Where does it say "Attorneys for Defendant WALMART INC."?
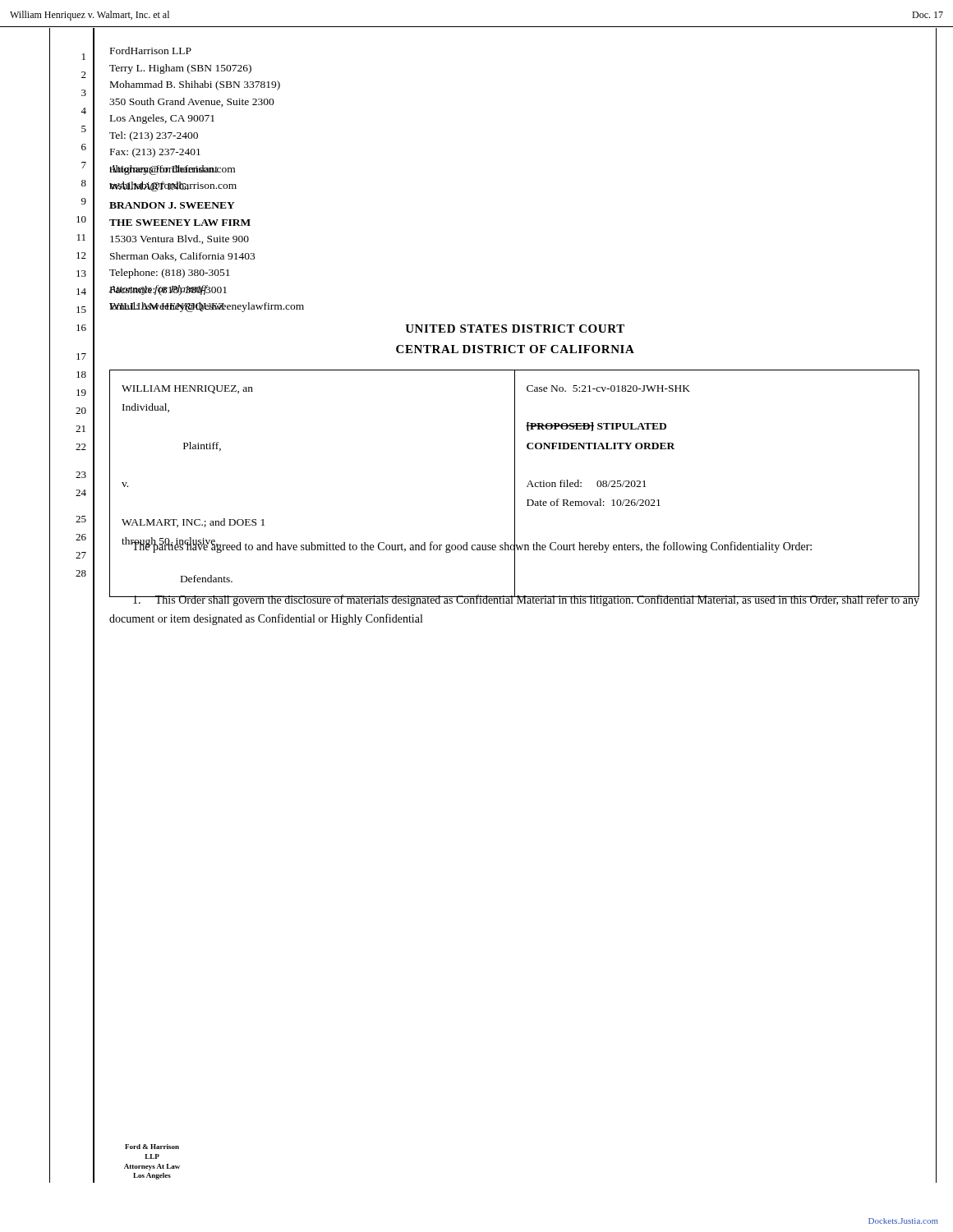The width and height of the screenshot is (953, 1232). coord(163,177)
